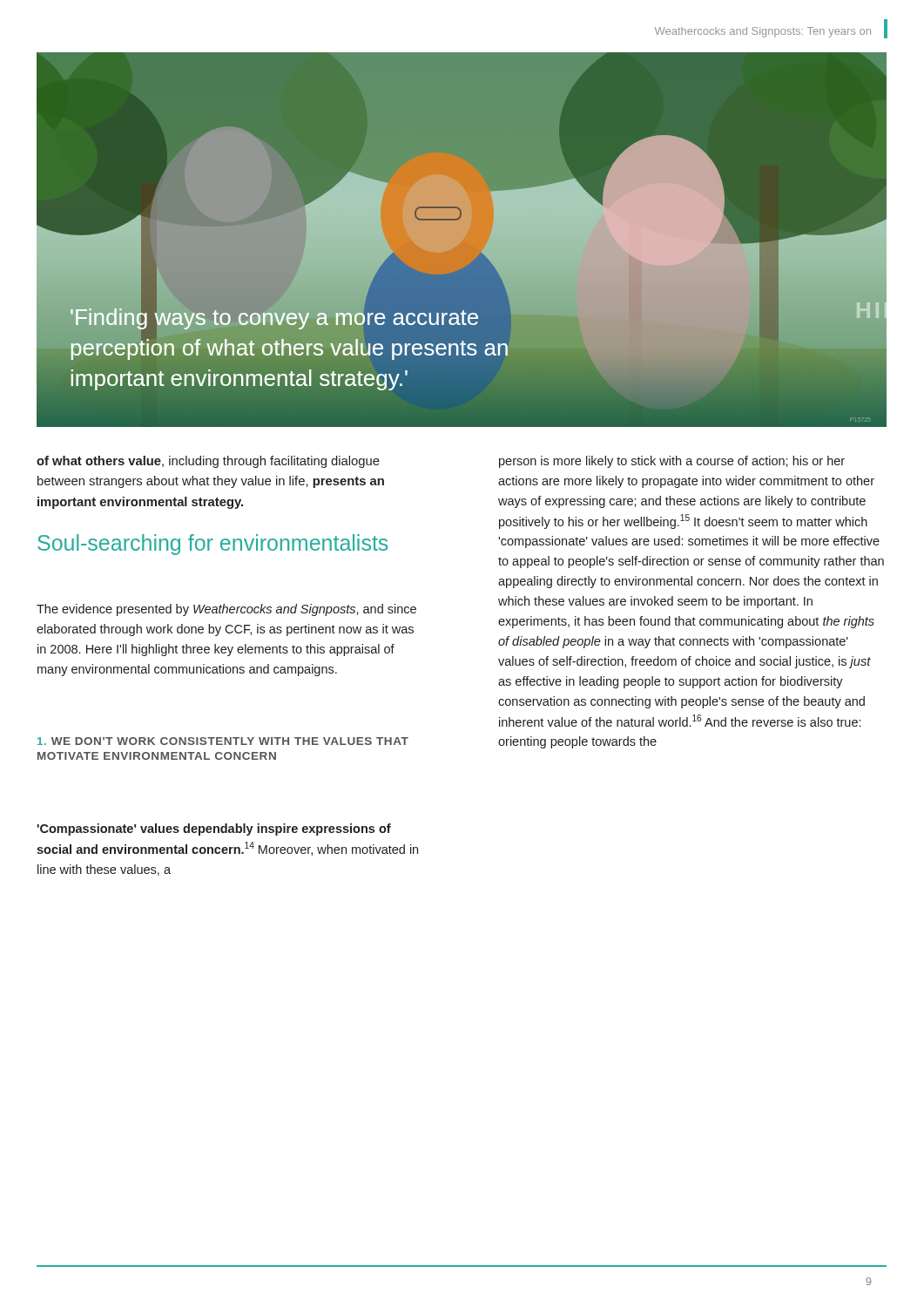This screenshot has width=924, height=1307.
Task: Select the photo
Action: pos(462,240)
